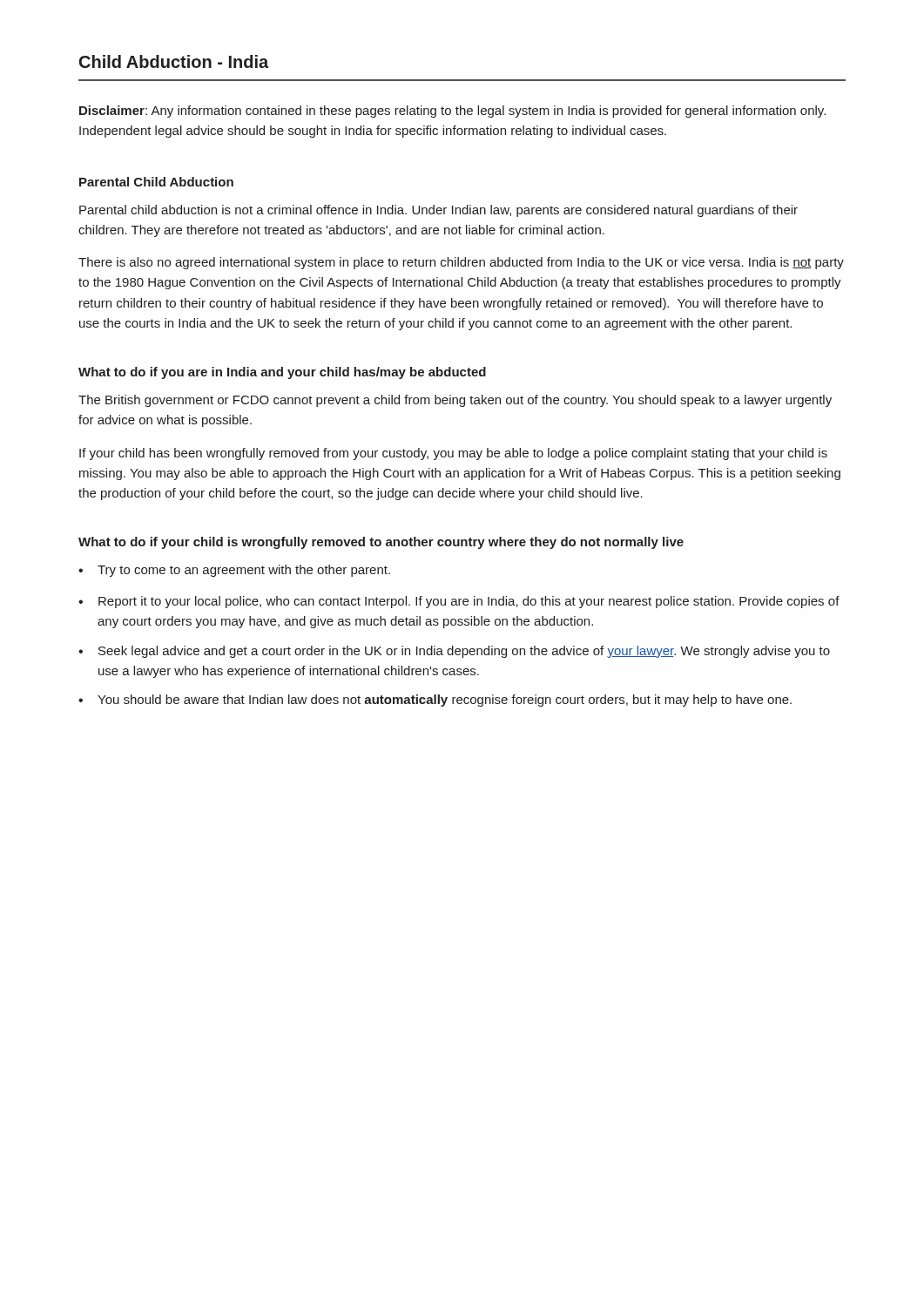Viewport: 924px width, 1307px height.
Task: Point to the text starting "Parental Child Abduction"
Action: coord(156,181)
